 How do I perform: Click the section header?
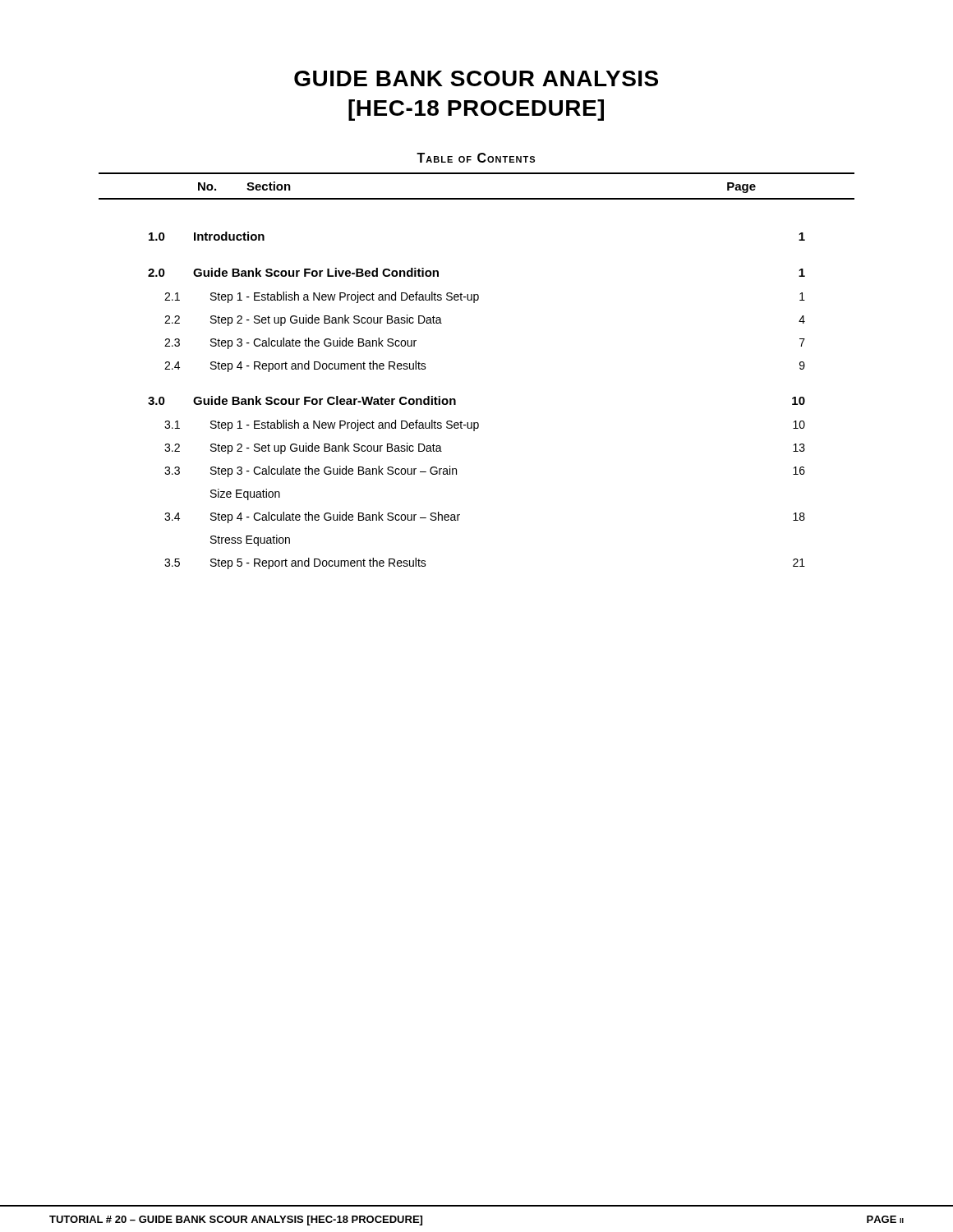coord(476,158)
